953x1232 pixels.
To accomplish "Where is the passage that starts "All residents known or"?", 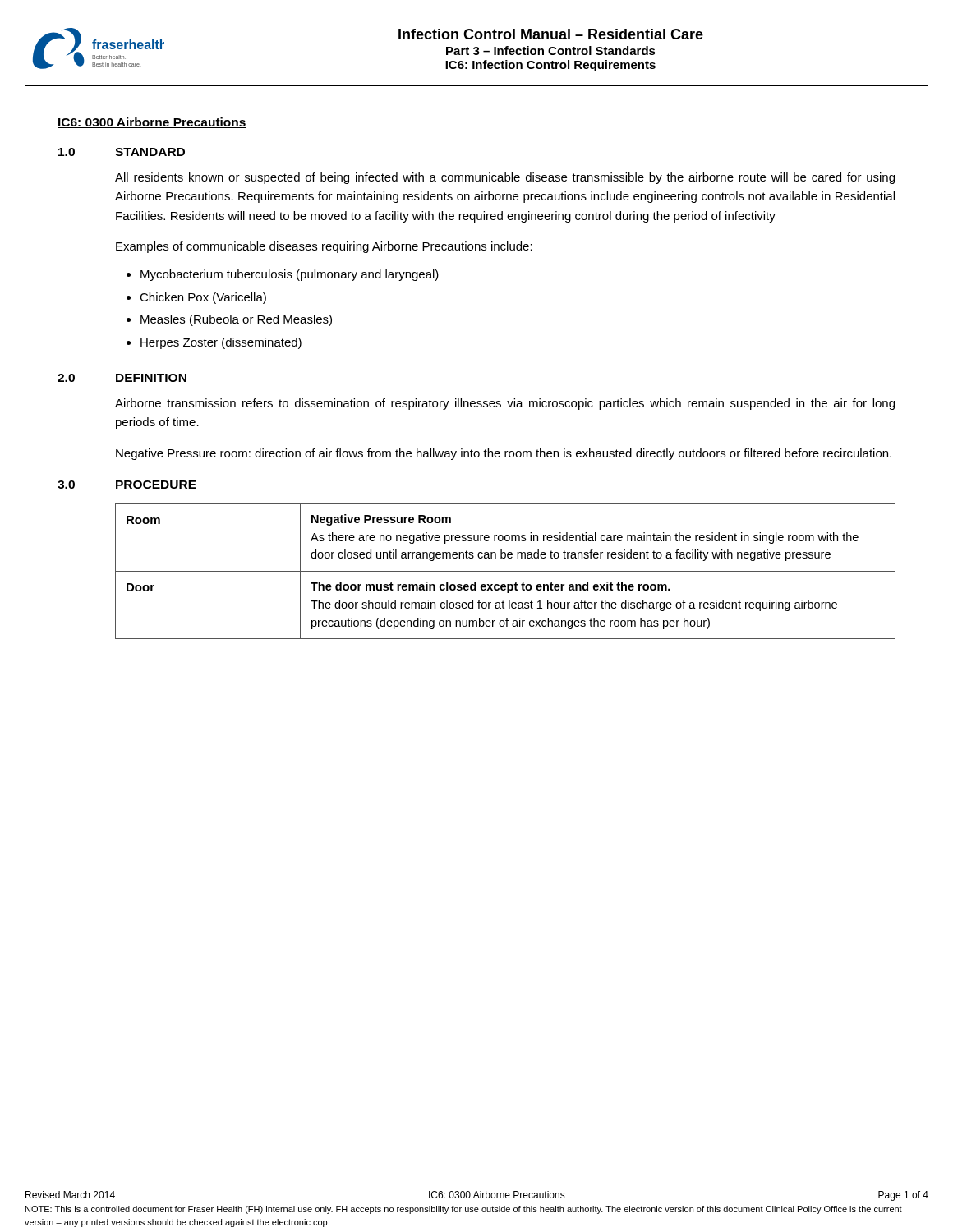I will pyautogui.click(x=505, y=196).
